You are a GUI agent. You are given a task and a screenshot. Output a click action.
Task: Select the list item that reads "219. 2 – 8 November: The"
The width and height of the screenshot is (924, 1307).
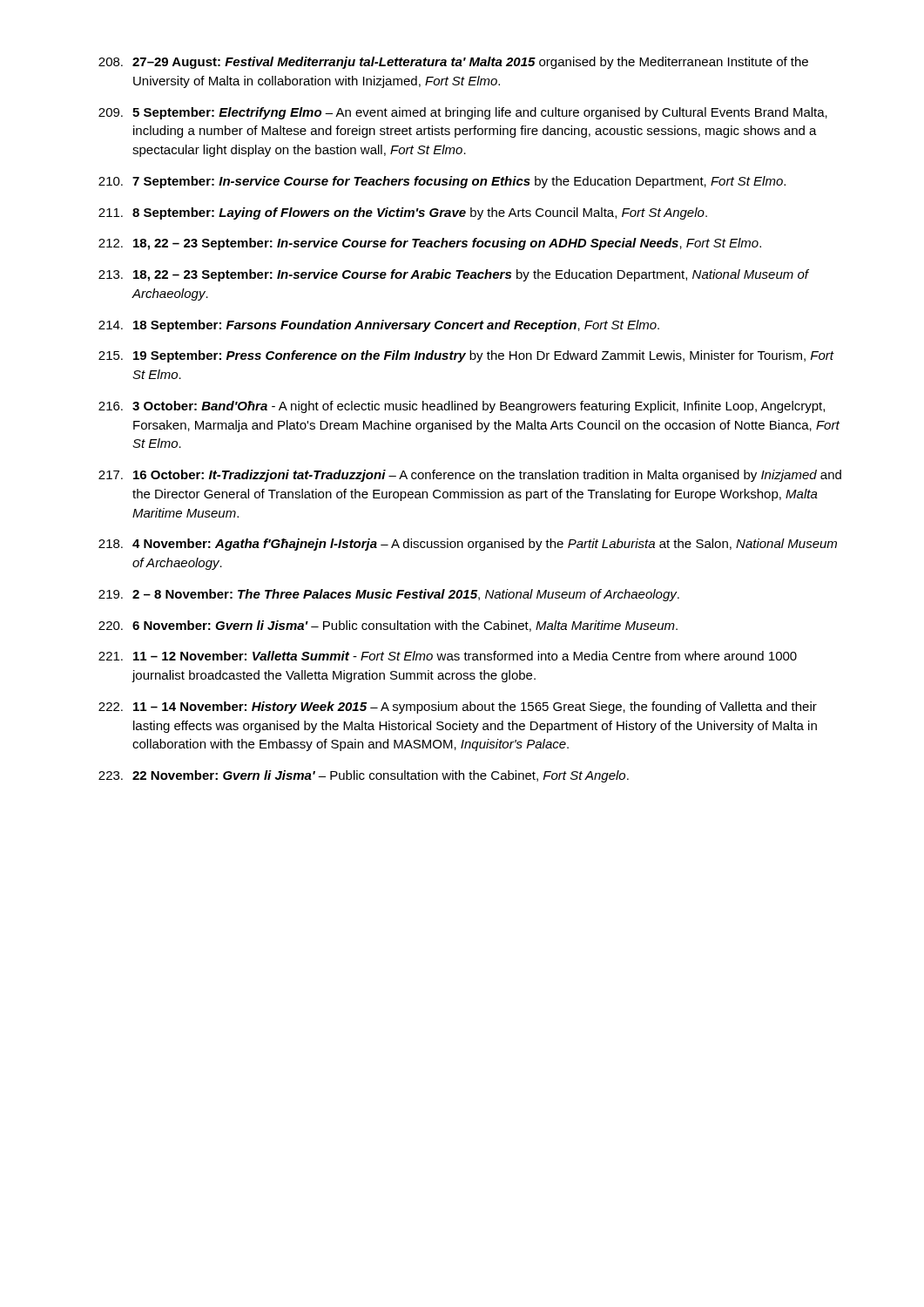tap(462, 594)
